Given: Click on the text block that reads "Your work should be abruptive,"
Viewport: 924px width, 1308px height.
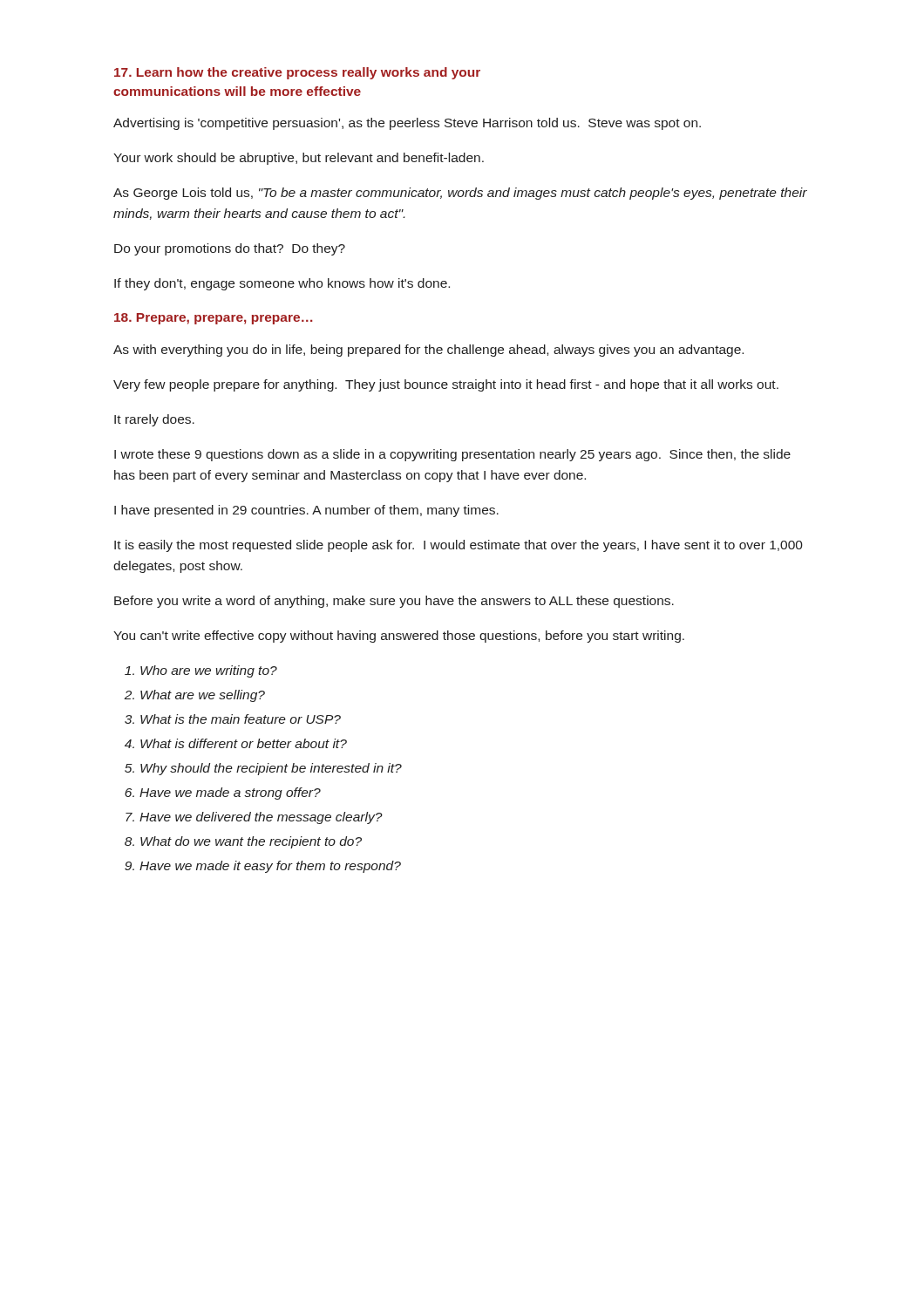Looking at the screenshot, I should (299, 158).
